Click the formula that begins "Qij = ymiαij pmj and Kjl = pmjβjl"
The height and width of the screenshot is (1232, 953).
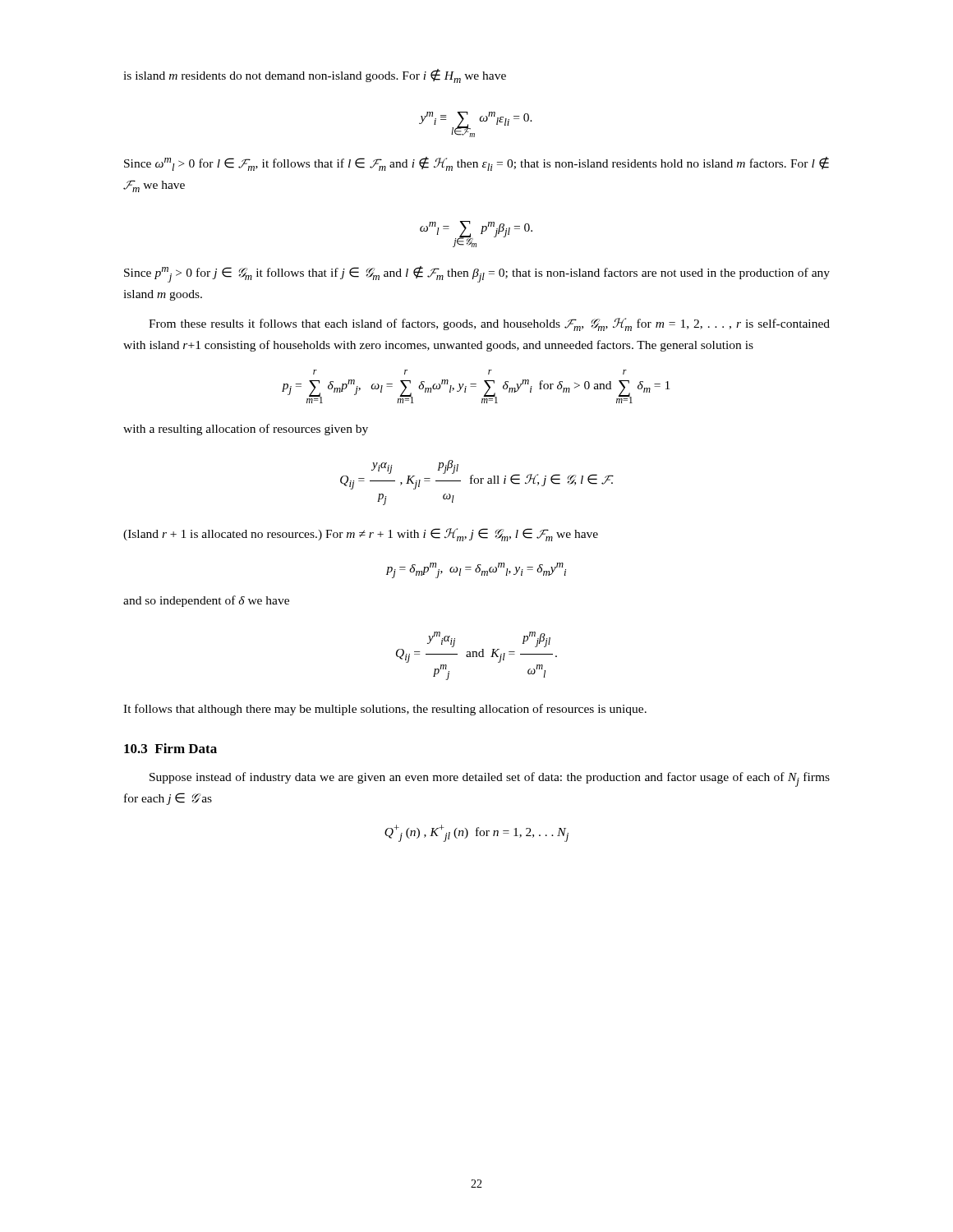point(476,654)
